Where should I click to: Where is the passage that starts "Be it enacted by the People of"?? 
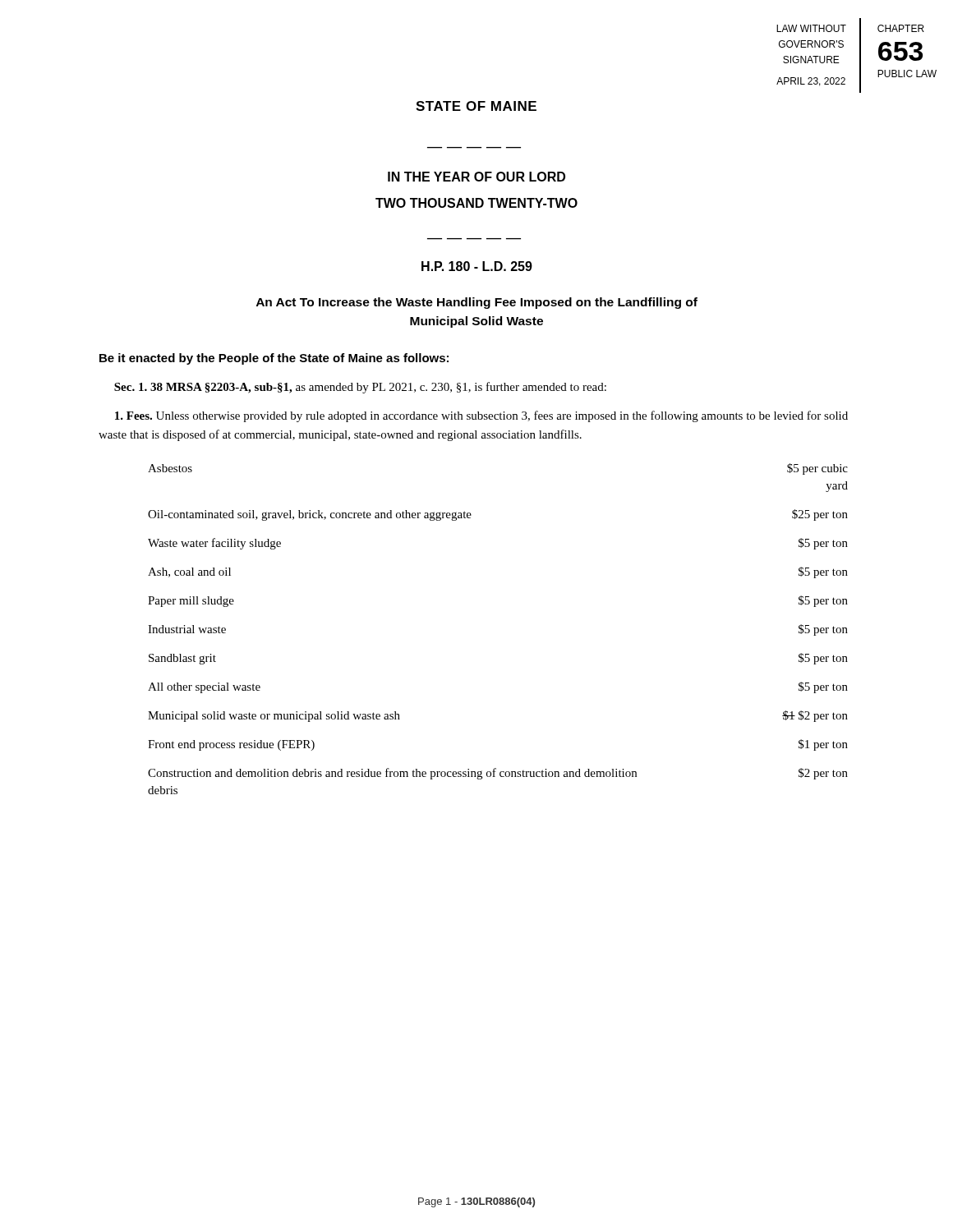(274, 357)
